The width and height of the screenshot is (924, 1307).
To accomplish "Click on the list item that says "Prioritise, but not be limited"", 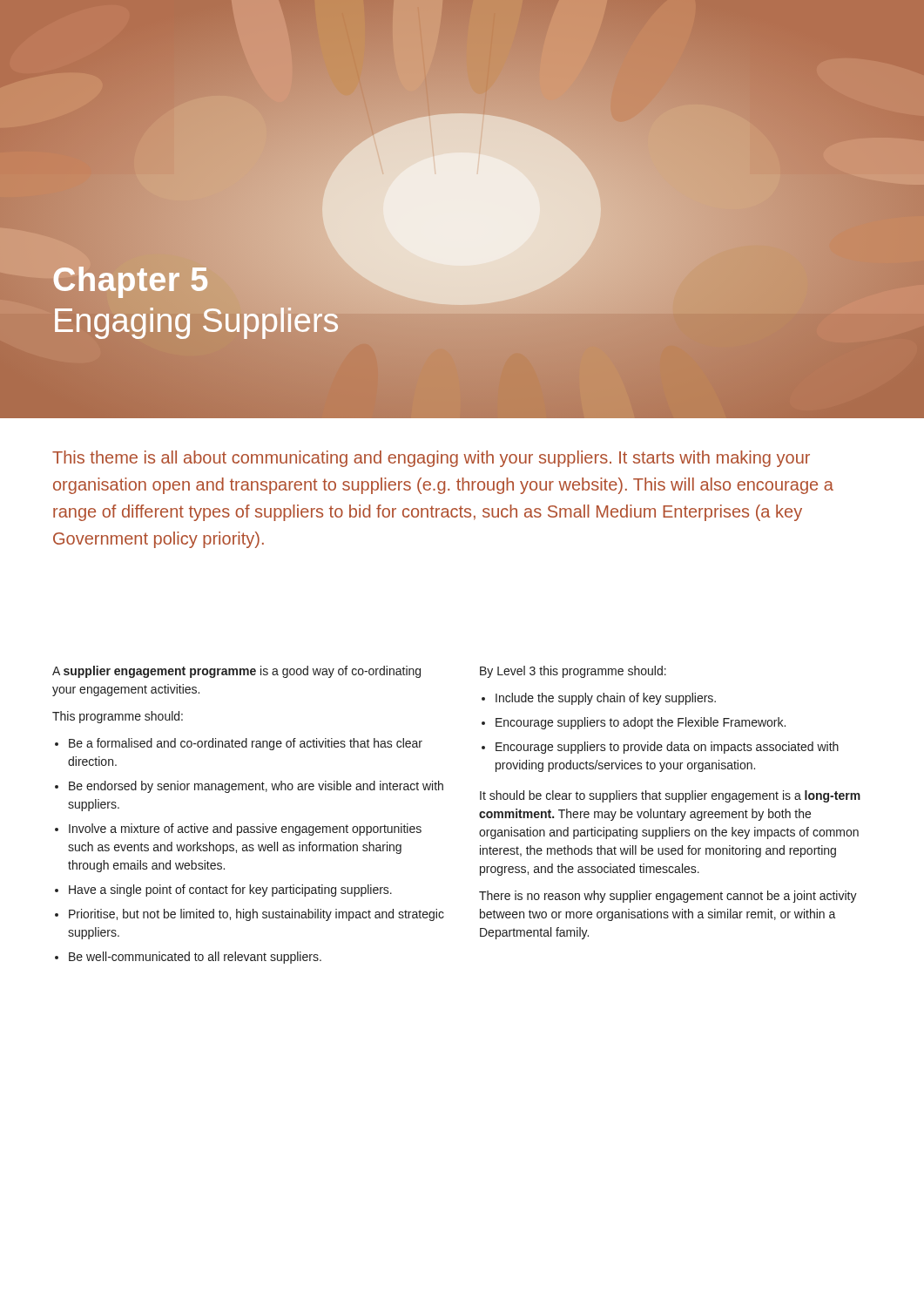I will coord(256,923).
